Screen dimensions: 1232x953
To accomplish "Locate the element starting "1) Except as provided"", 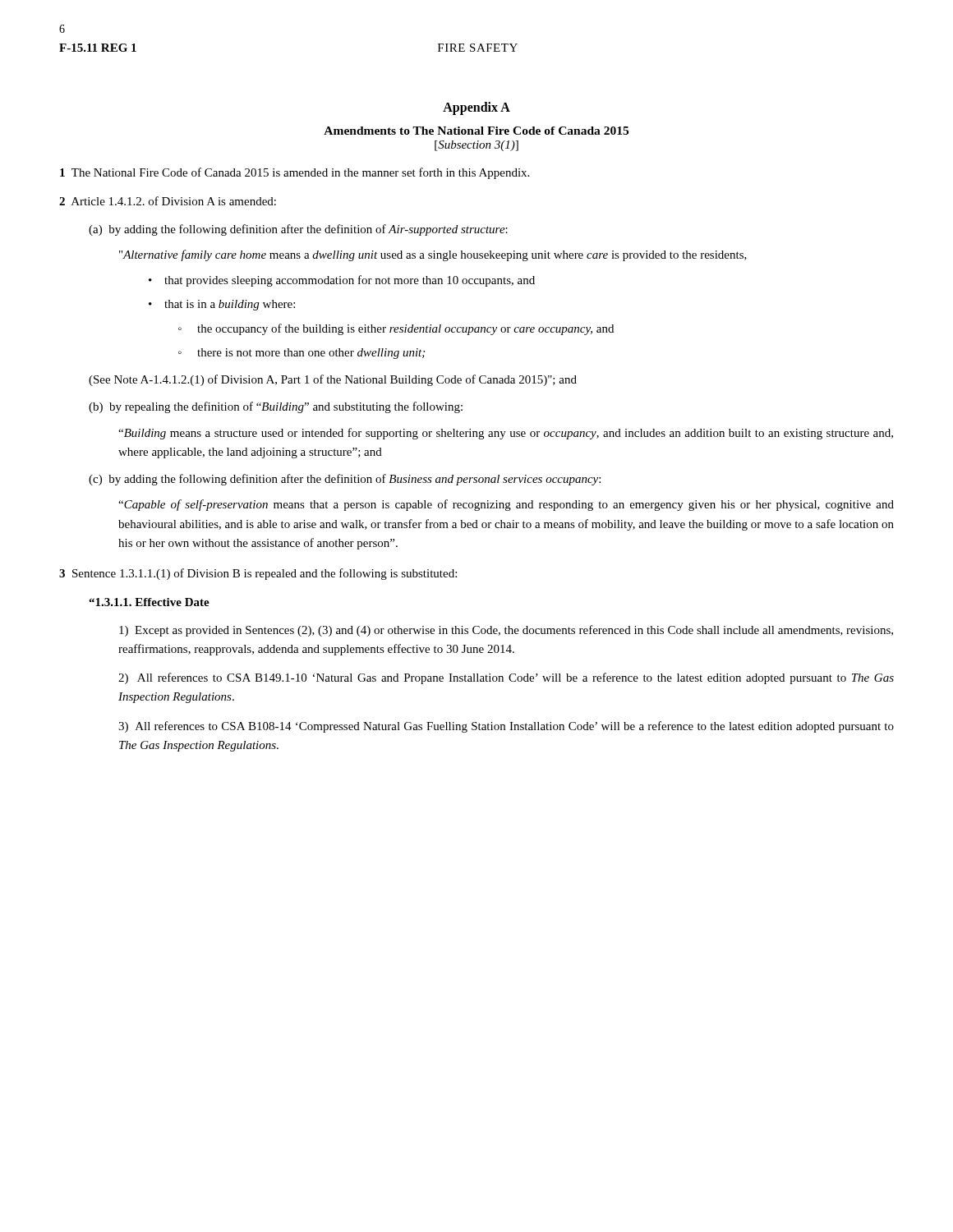I will click(x=506, y=639).
